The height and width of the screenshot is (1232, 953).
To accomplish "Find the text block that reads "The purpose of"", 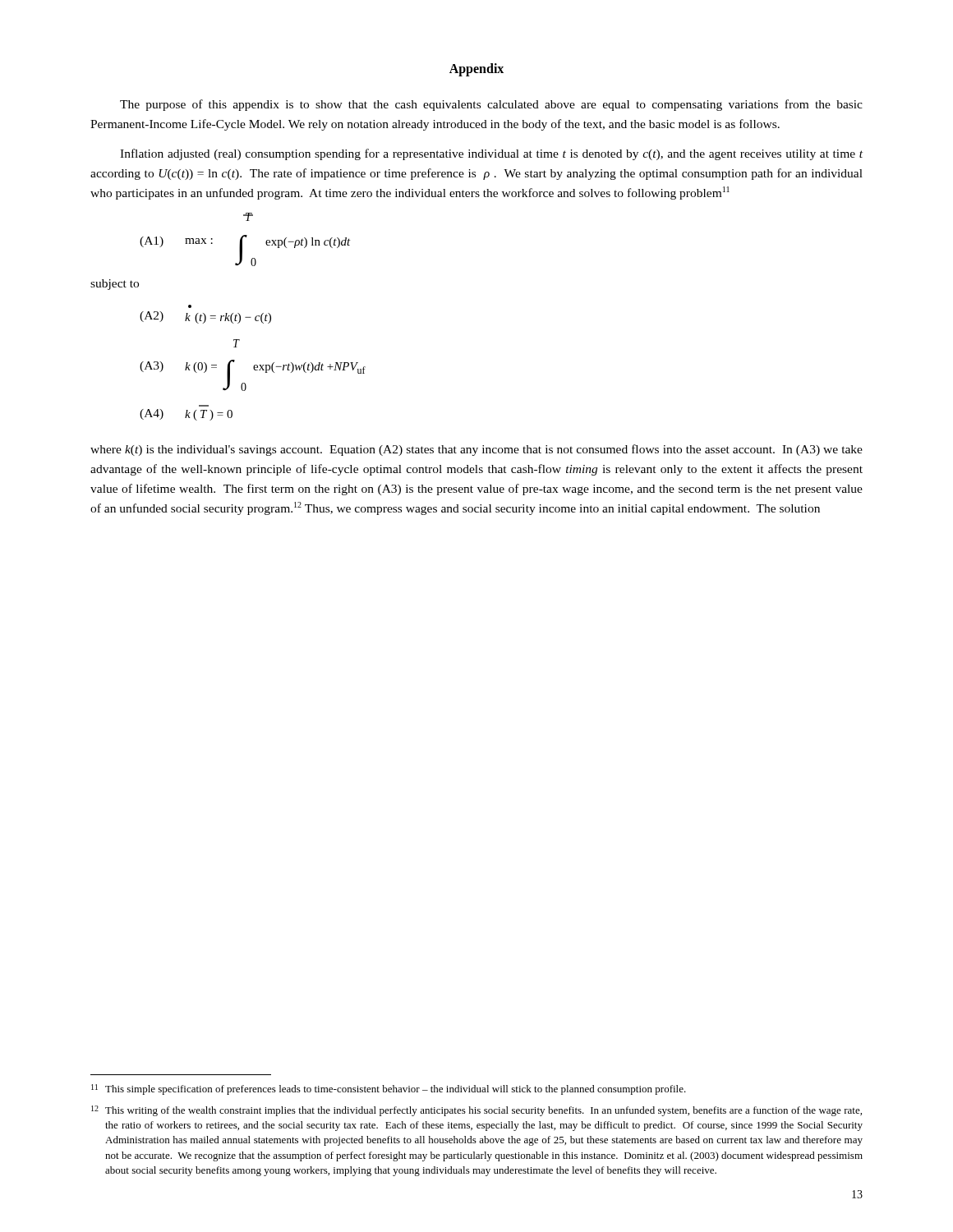I will pyautogui.click(x=476, y=114).
